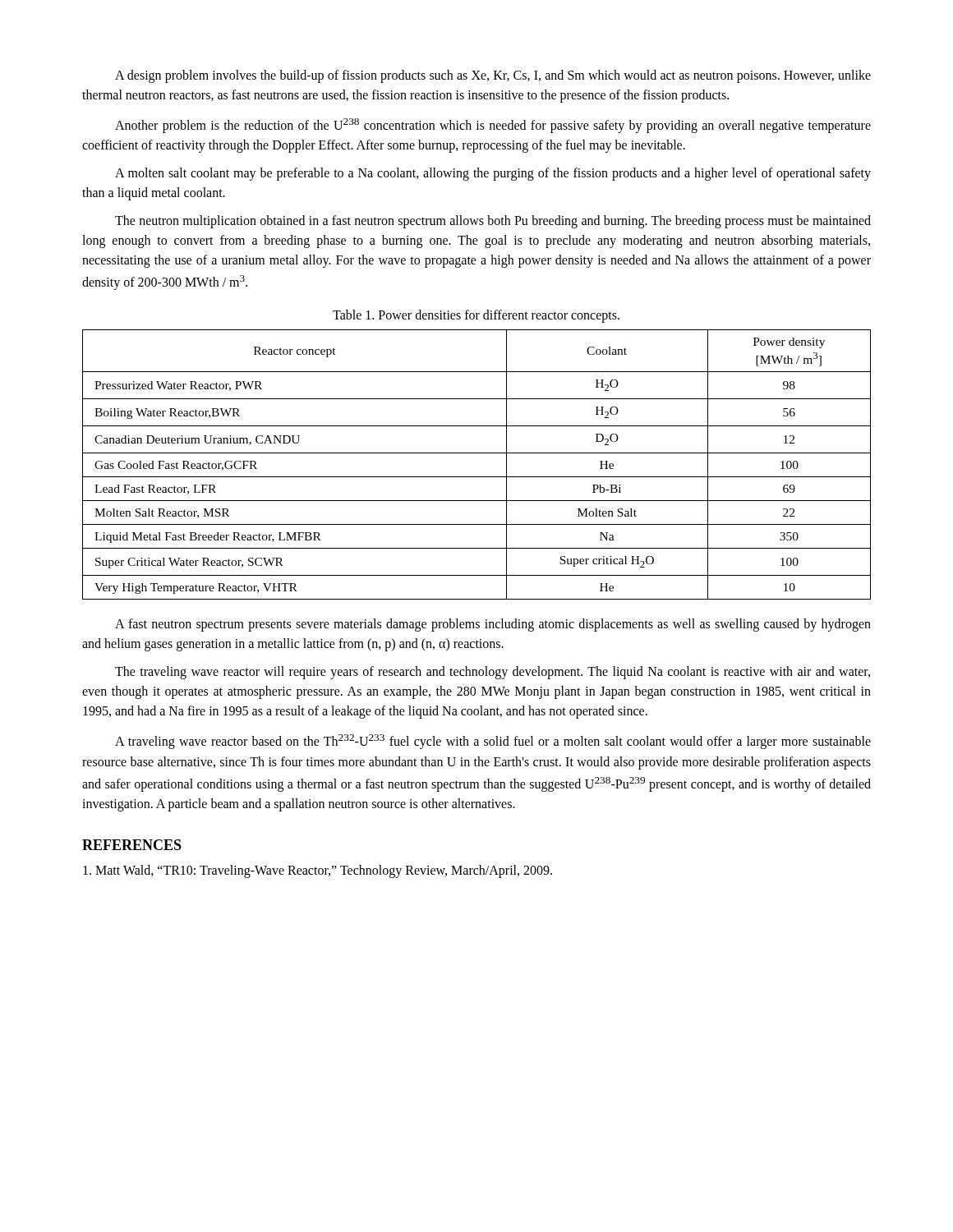Viewport: 953px width, 1232px height.
Task: Click a section header
Action: [x=476, y=845]
